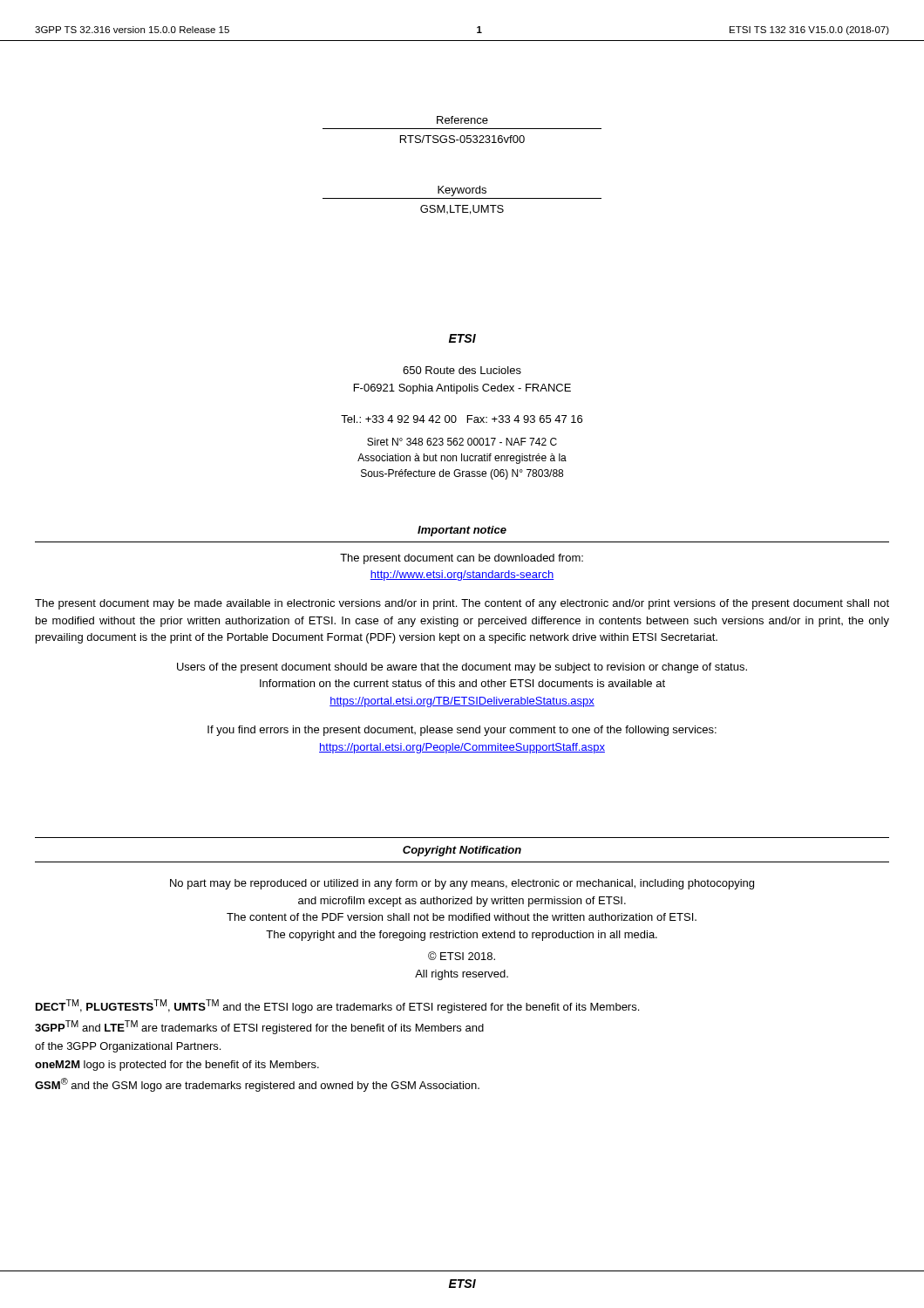This screenshot has height=1308, width=924.
Task: Locate the passage starting "Tel.: +33 4"
Action: tap(462, 419)
